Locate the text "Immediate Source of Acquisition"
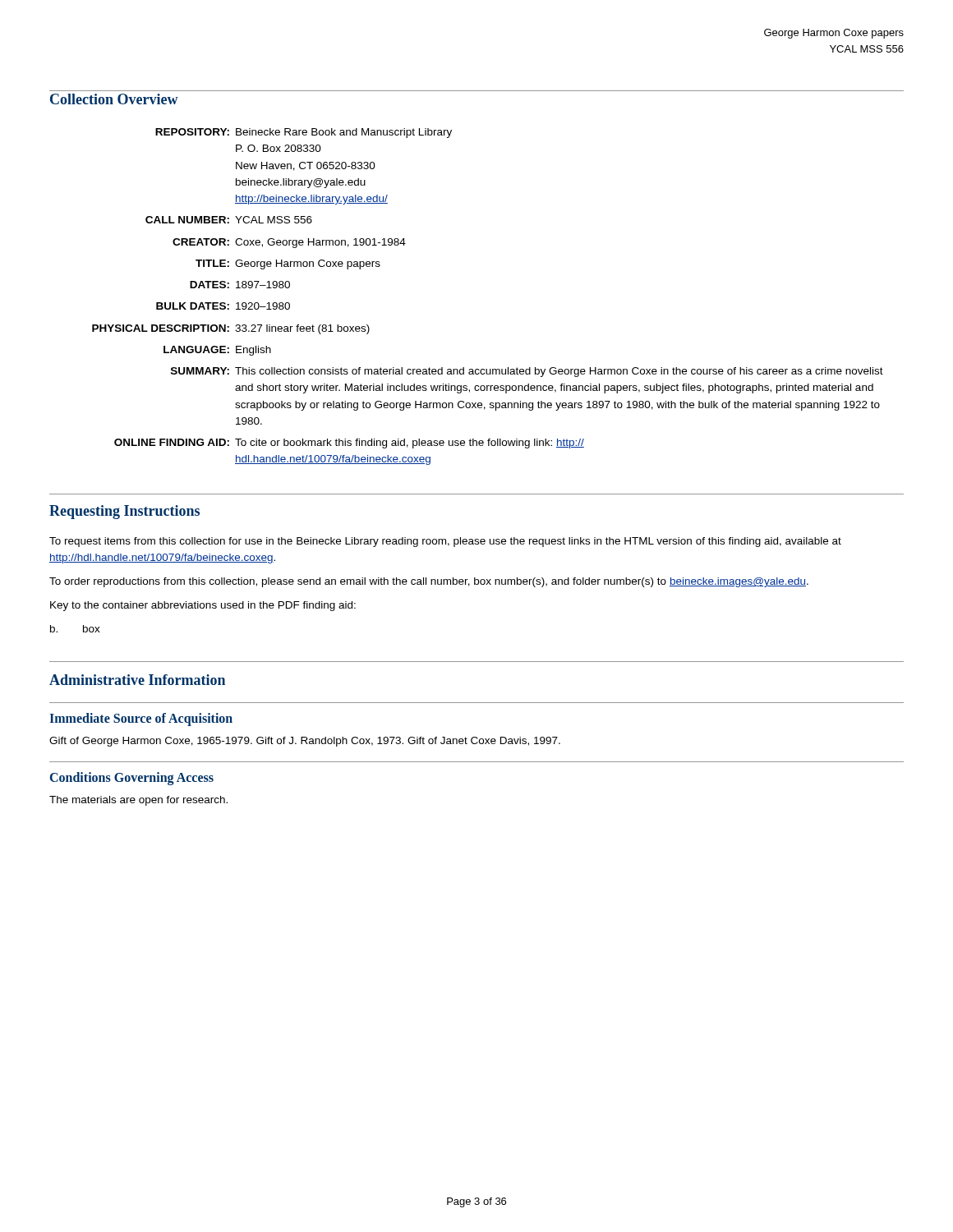 [141, 718]
